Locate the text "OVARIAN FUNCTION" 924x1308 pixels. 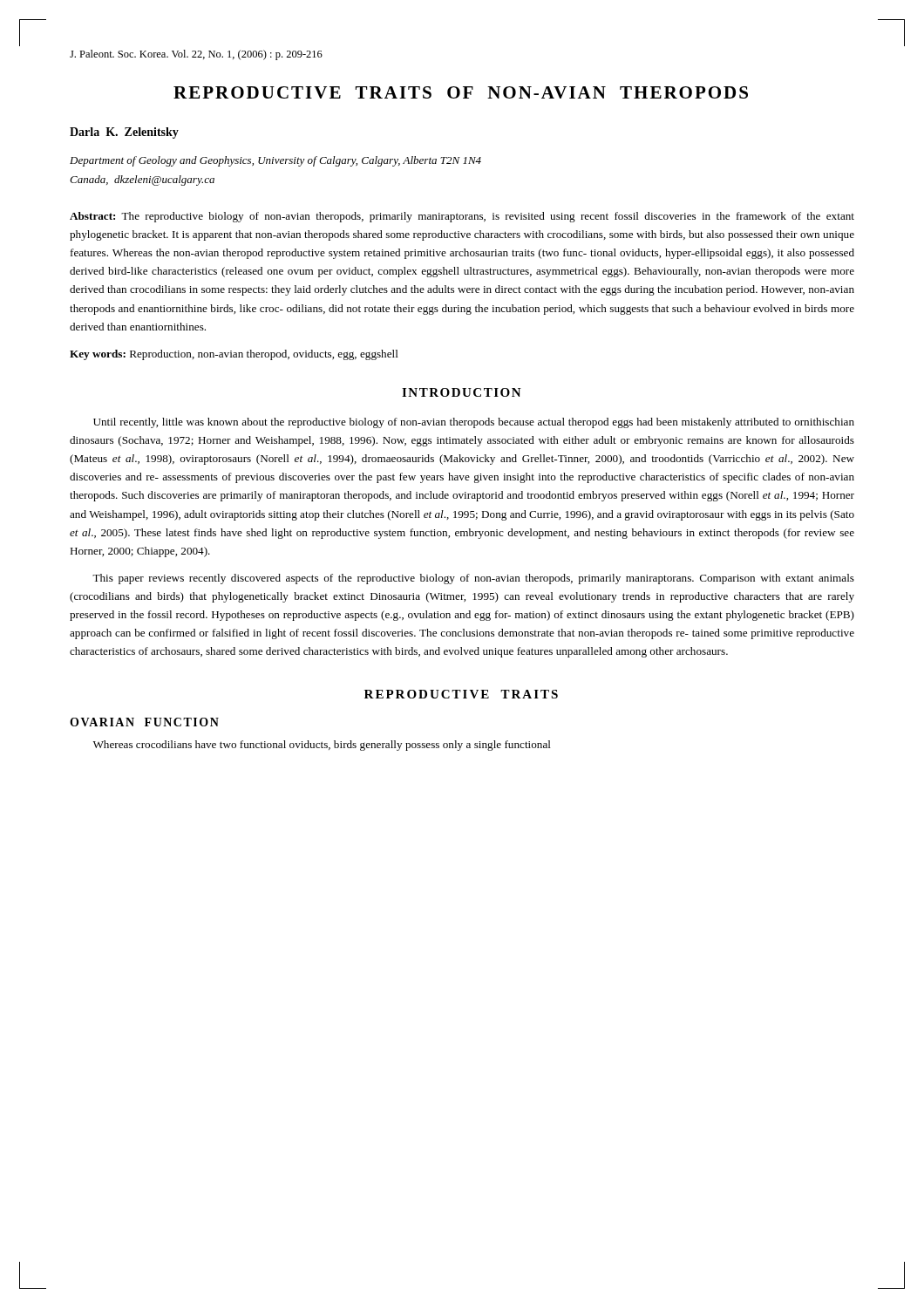(x=145, y=722)
